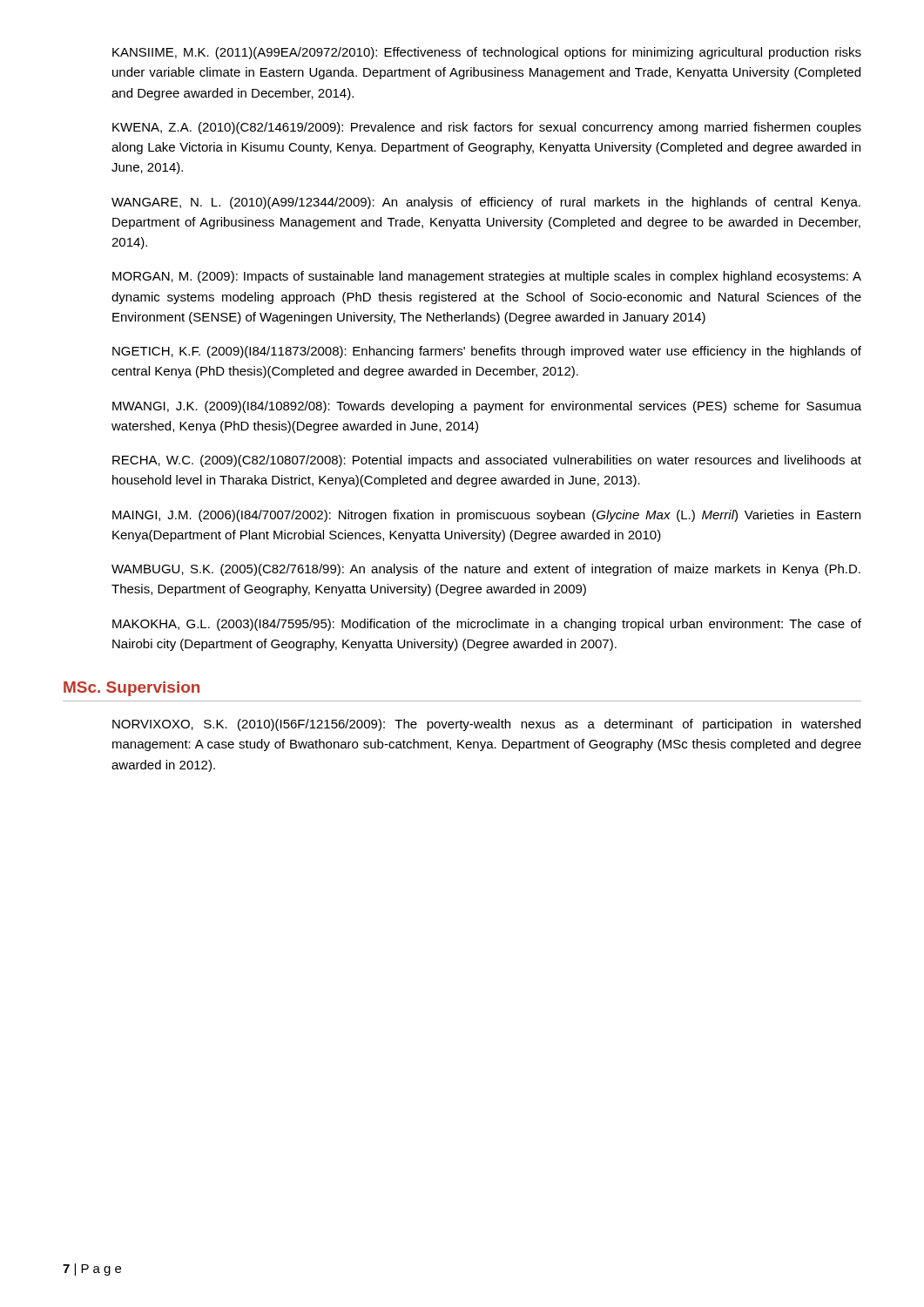The image size is (924, 1307).
Task: Find the block on this page that starts "NGETICH, K.F. (2009)(I84/11873/2008): Enhancing farmers' benefits through improved"
Action: 486,361
